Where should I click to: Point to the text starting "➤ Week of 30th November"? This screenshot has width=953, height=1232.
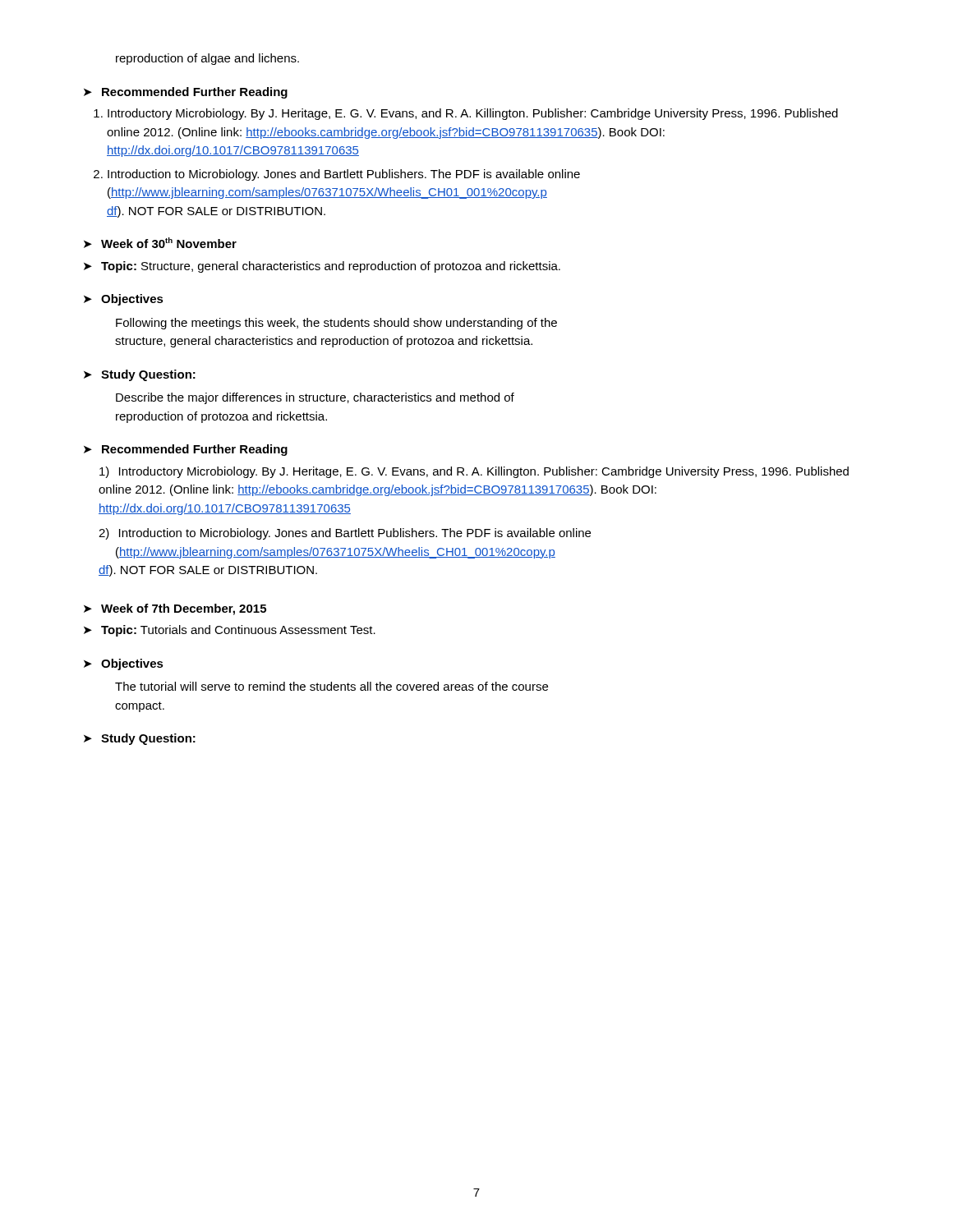point(160,243)
